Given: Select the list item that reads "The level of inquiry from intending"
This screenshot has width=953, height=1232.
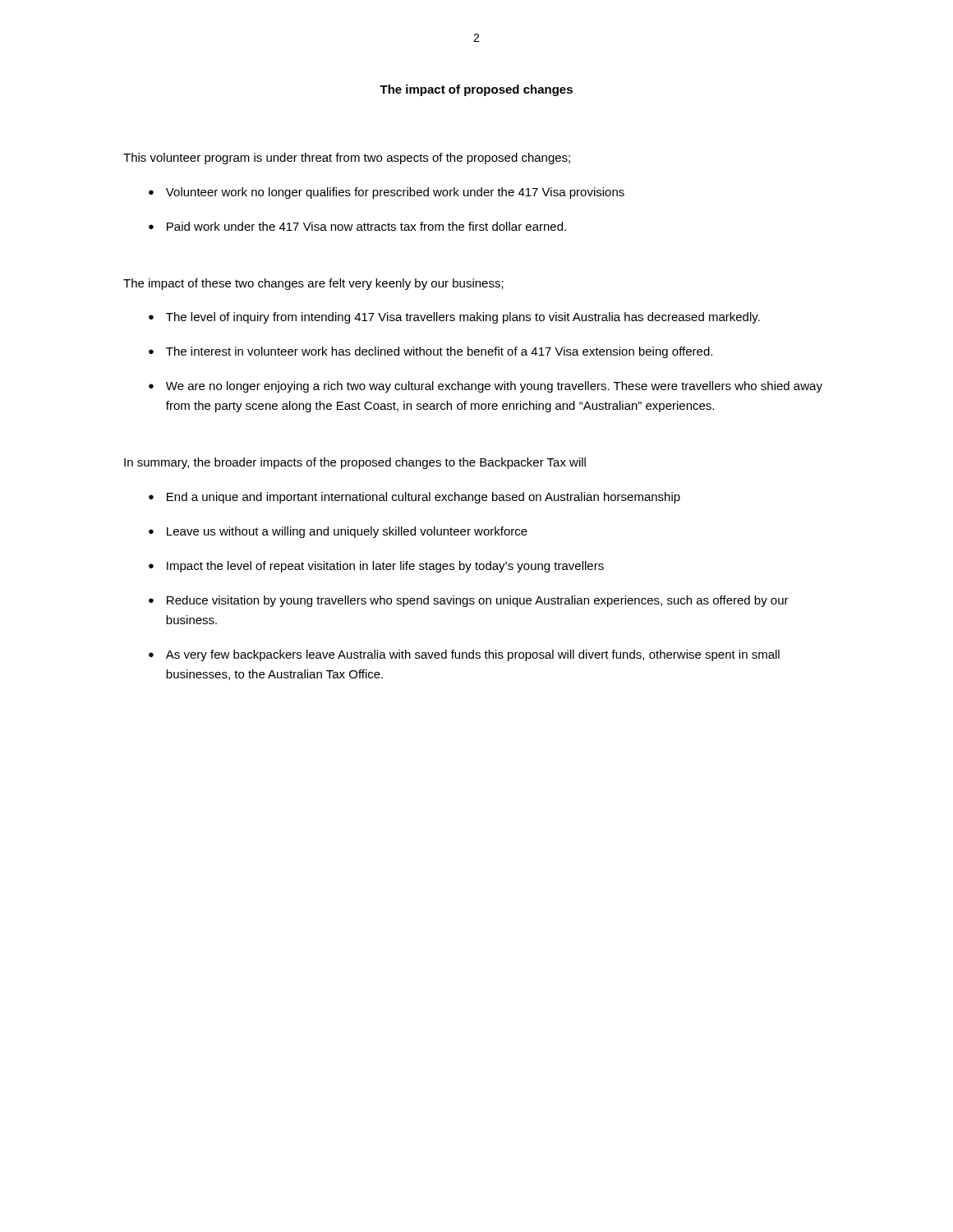Looking at the screenshot, I should [x=463, y=317].
